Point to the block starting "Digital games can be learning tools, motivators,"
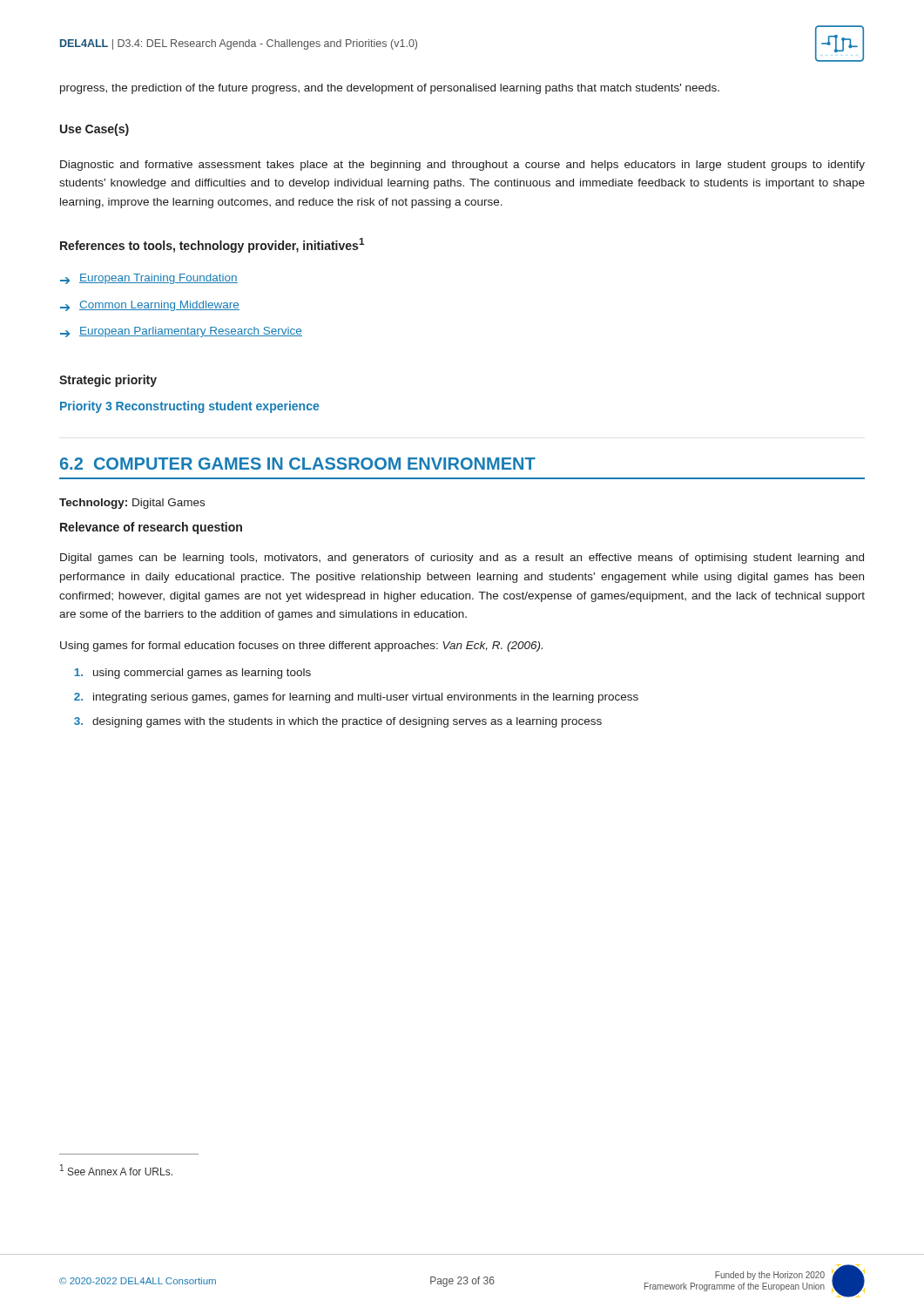Image resolution: width=924 pixels, height=1307 pixels. 462,586
